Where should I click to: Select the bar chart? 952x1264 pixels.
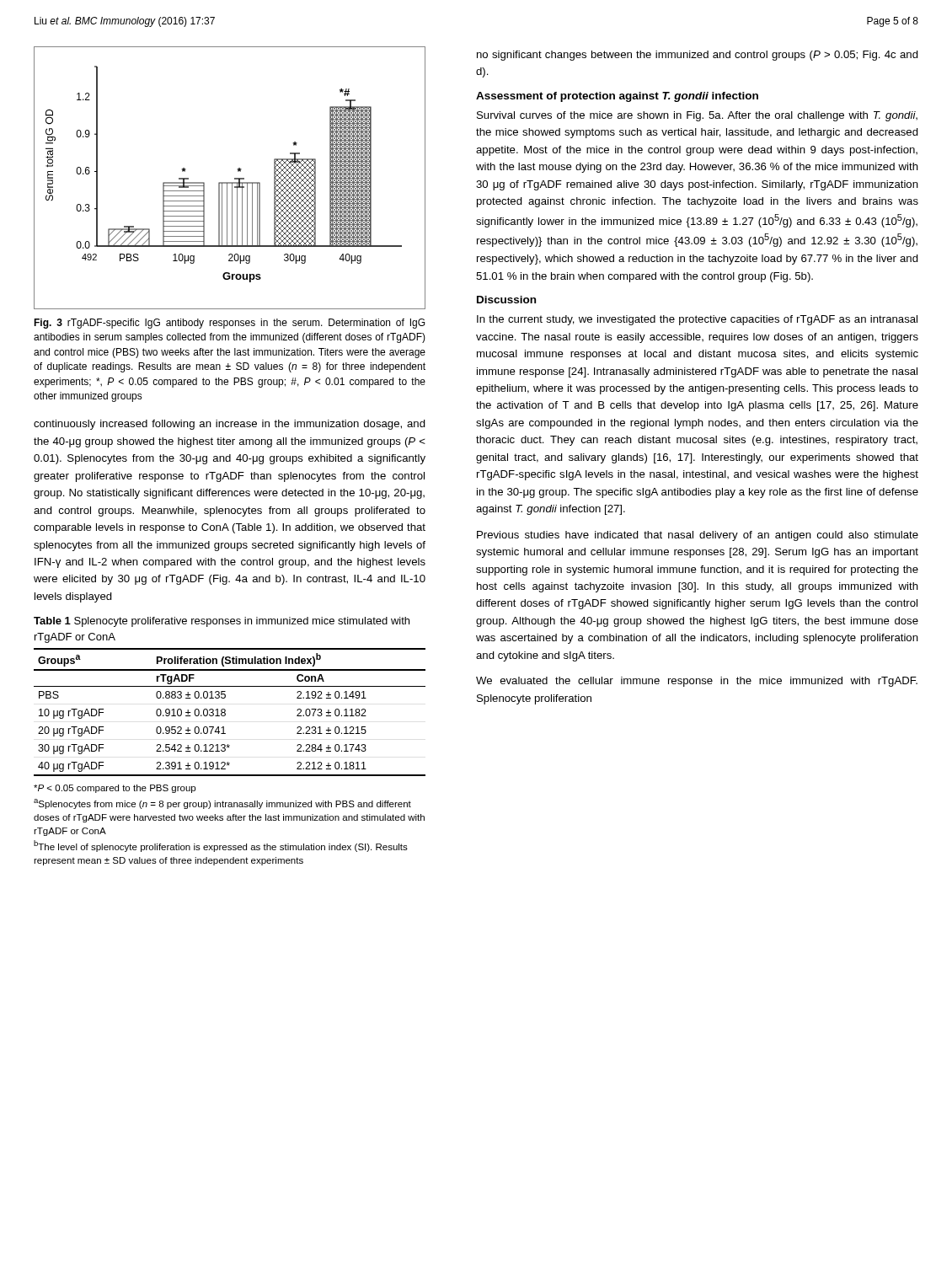point(230,178)
